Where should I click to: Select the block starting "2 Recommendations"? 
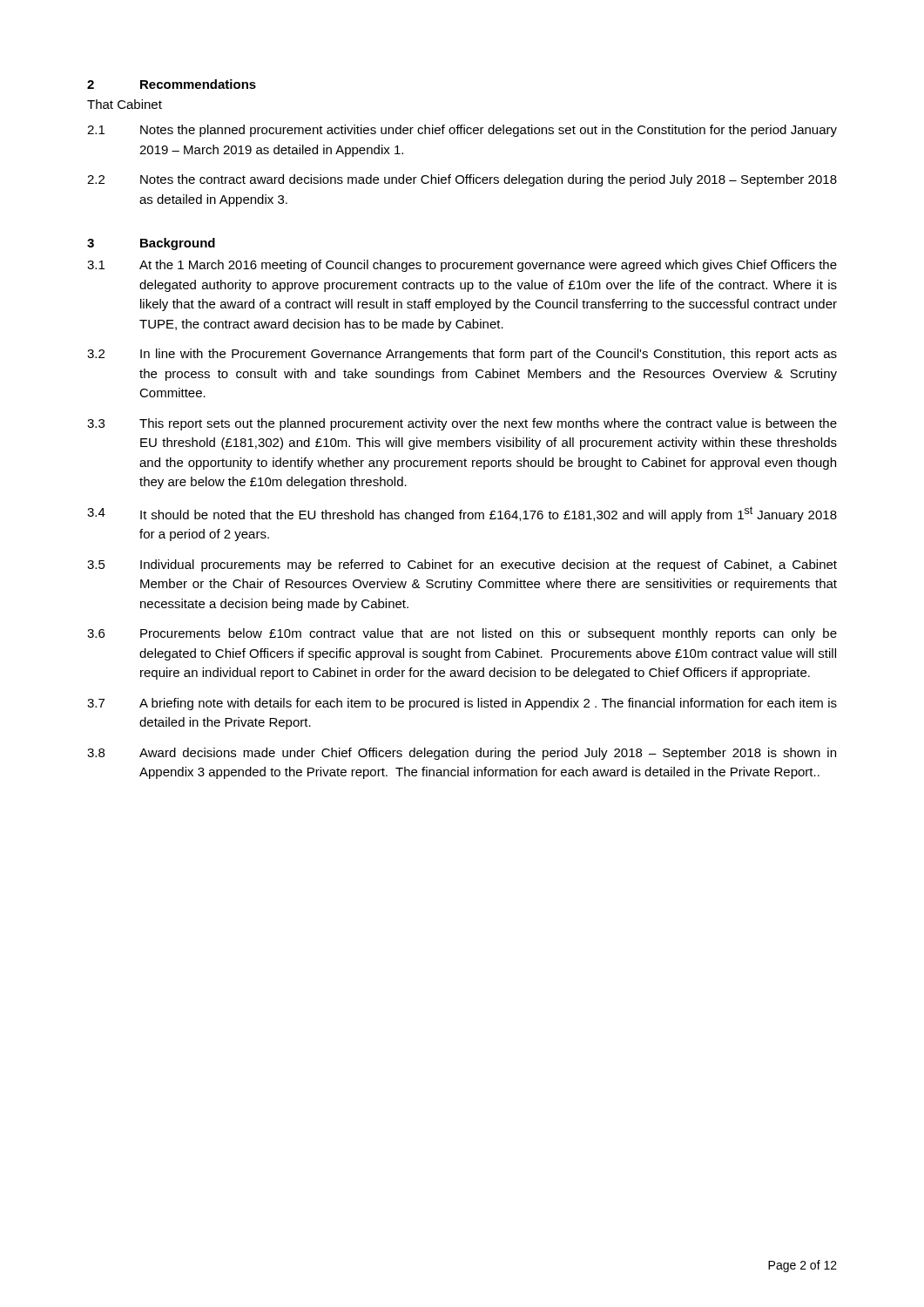pyautogui.click(x=172, y=84)
